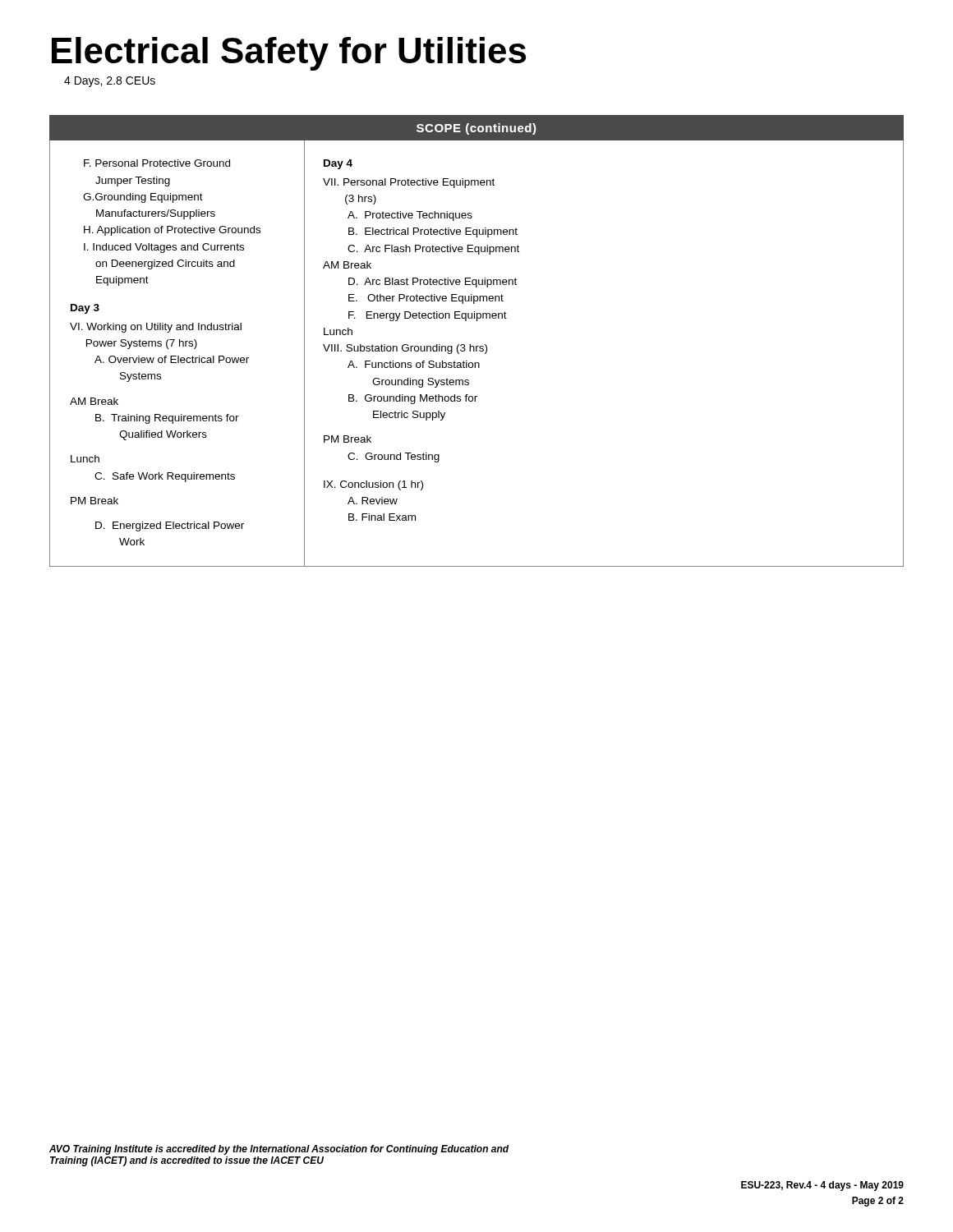953x1232 pixels.
Task: Select the list item that reads "A. Protective Techniques"
Action: coord(410,216)
